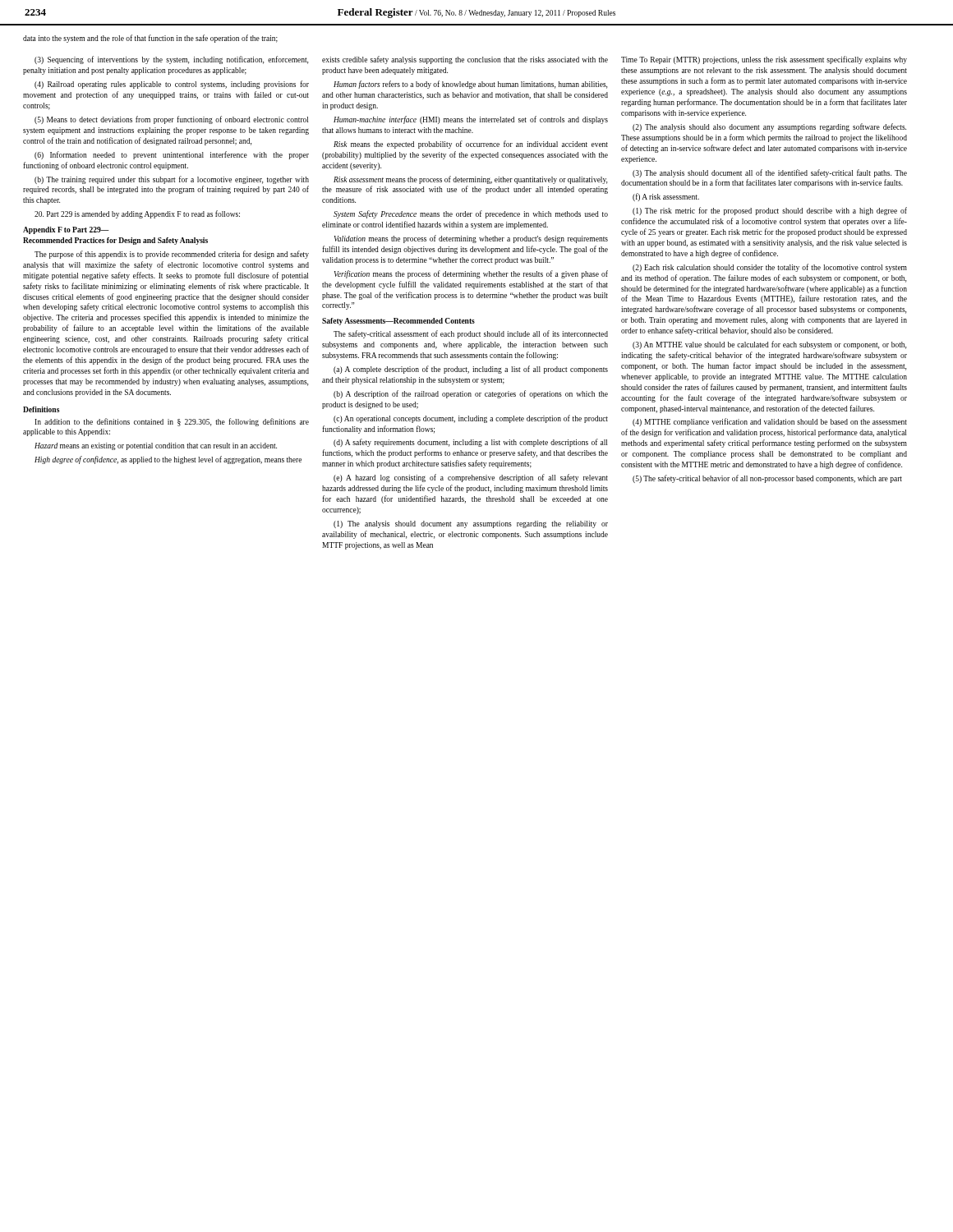Find the text block that says "System Safety Precedence means the order of precedence"
This screenshot has width=953, height=1232.
(465, 220)
